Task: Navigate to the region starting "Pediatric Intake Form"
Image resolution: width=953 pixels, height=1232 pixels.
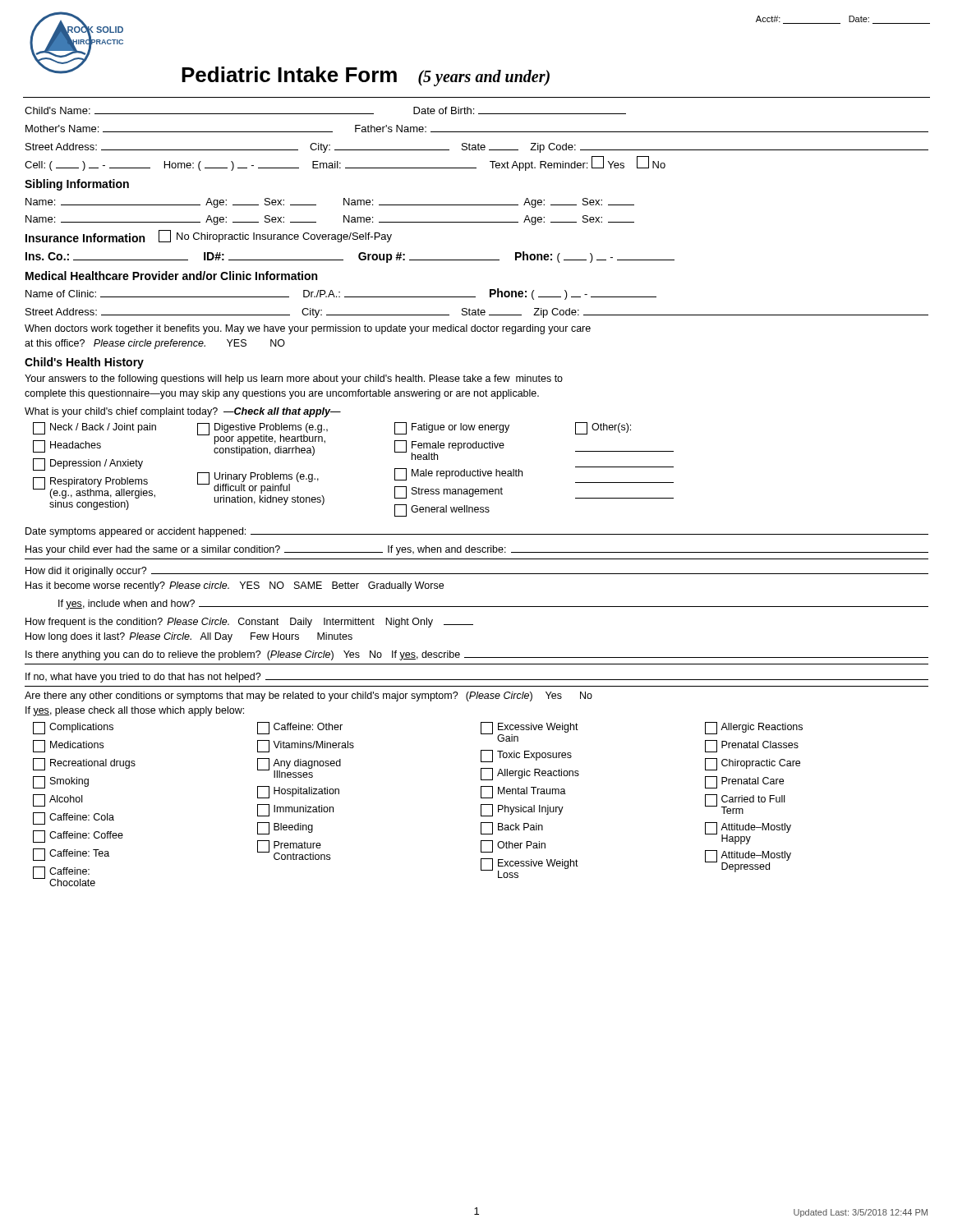Action: tap(366, 75)
